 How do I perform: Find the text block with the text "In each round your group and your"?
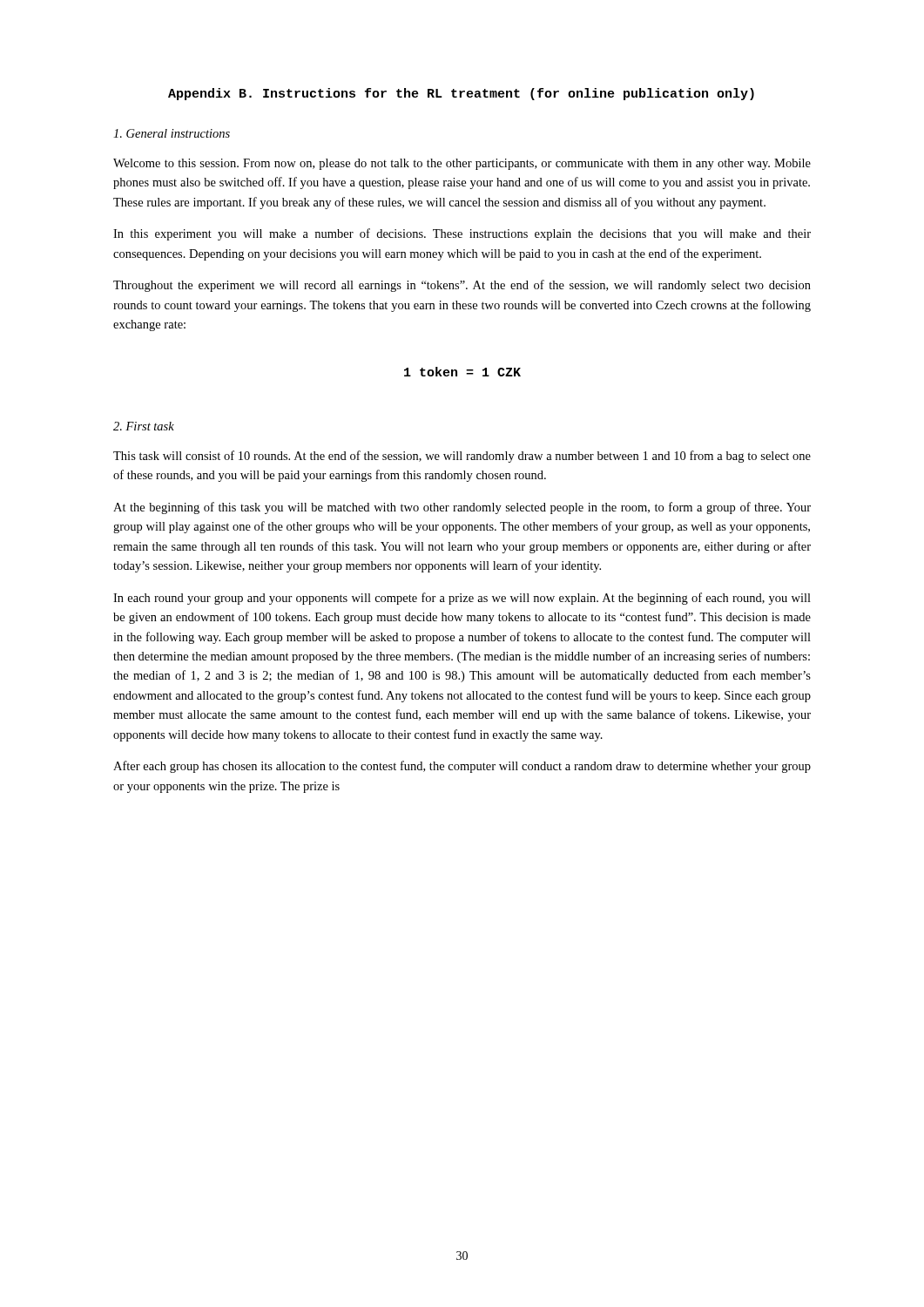pos(462,666)
